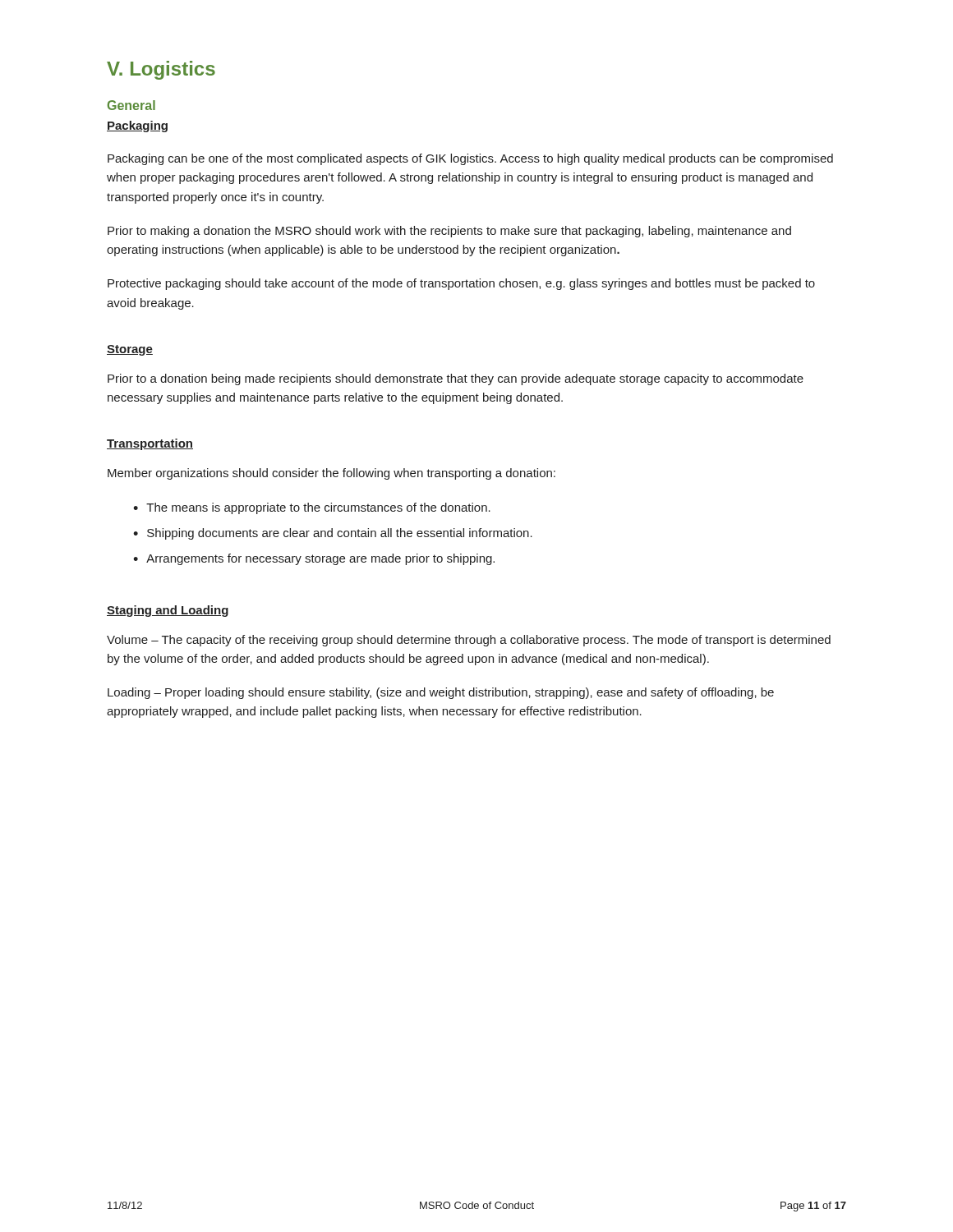Locate the text block with the text "Prior to a"
Viewport: 953px width, 1232px height.
pyautogui.click(x=455, y=388)
